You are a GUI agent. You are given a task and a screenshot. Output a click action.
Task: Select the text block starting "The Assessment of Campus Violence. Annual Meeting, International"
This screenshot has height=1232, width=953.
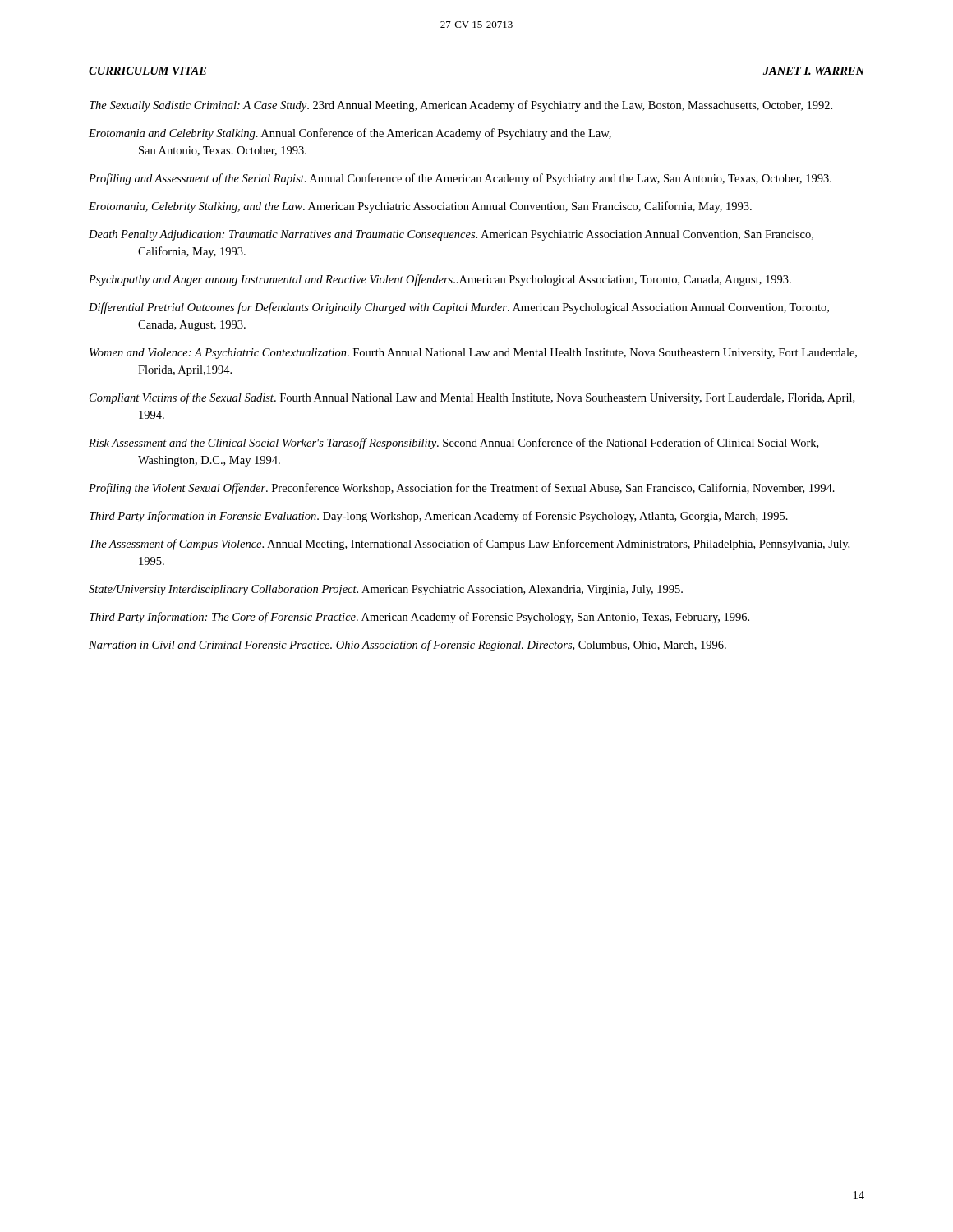pyautogui.click(x=470, y=553)
